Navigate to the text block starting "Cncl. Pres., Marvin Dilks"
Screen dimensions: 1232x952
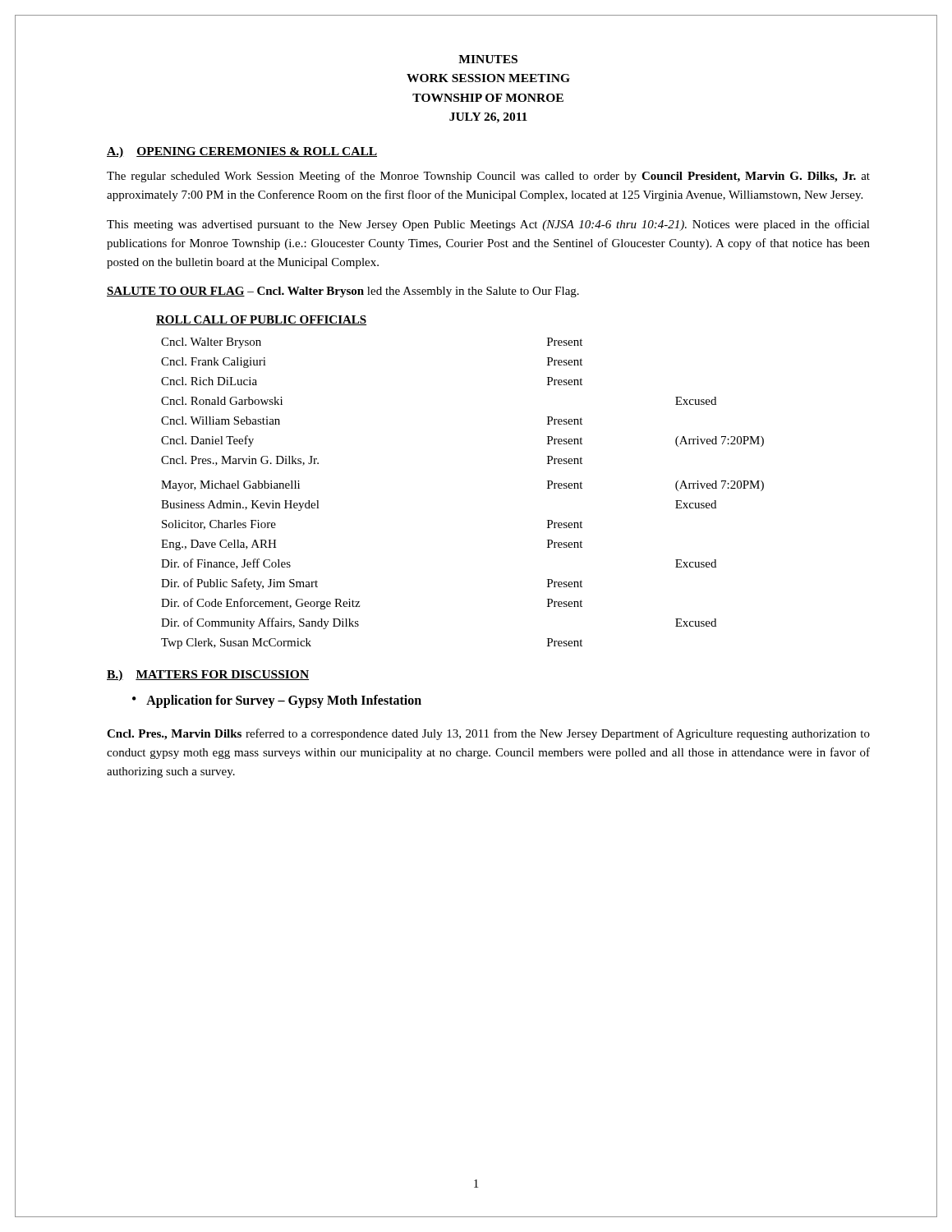488,752
